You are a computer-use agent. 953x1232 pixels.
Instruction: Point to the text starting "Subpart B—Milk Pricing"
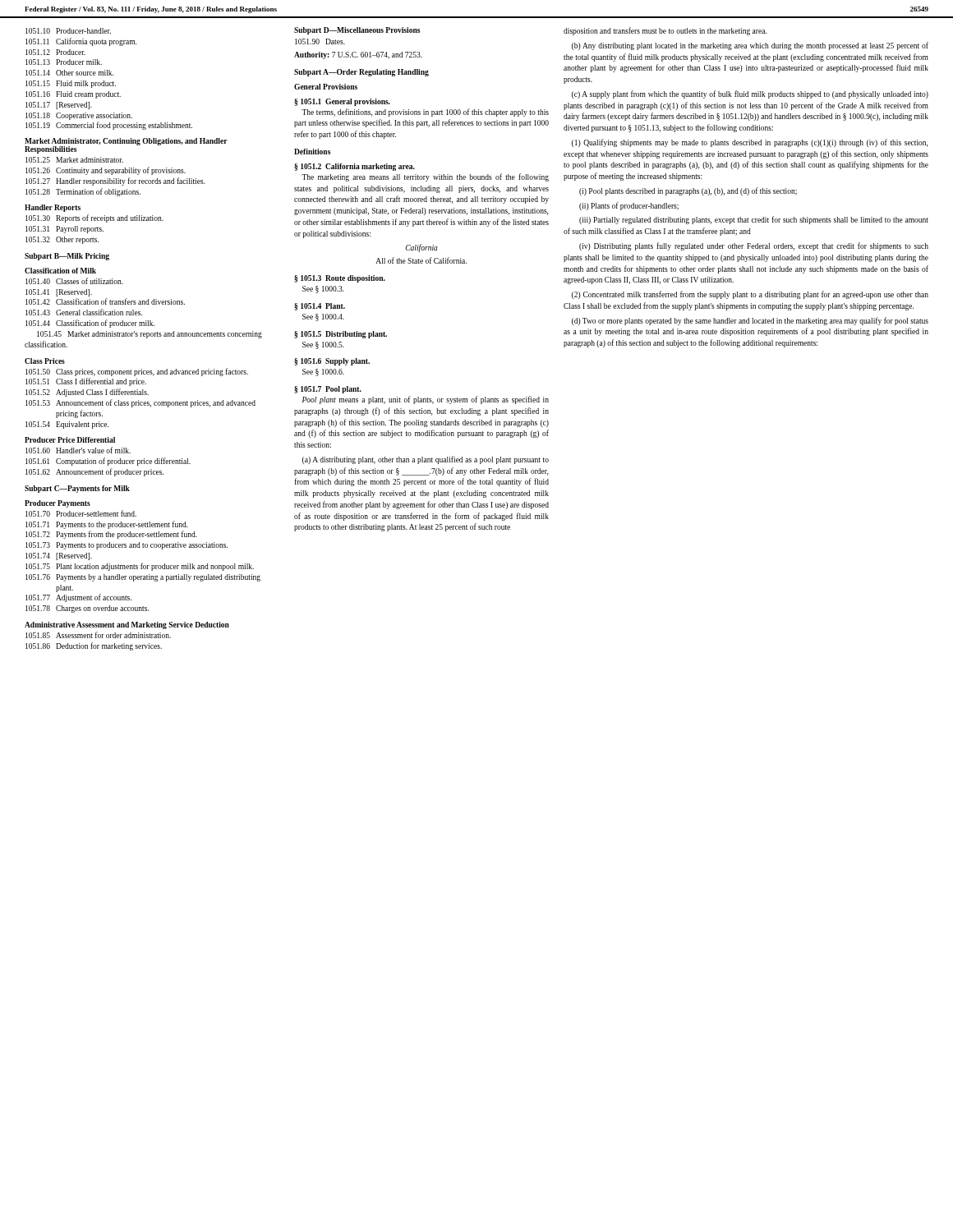67,256
